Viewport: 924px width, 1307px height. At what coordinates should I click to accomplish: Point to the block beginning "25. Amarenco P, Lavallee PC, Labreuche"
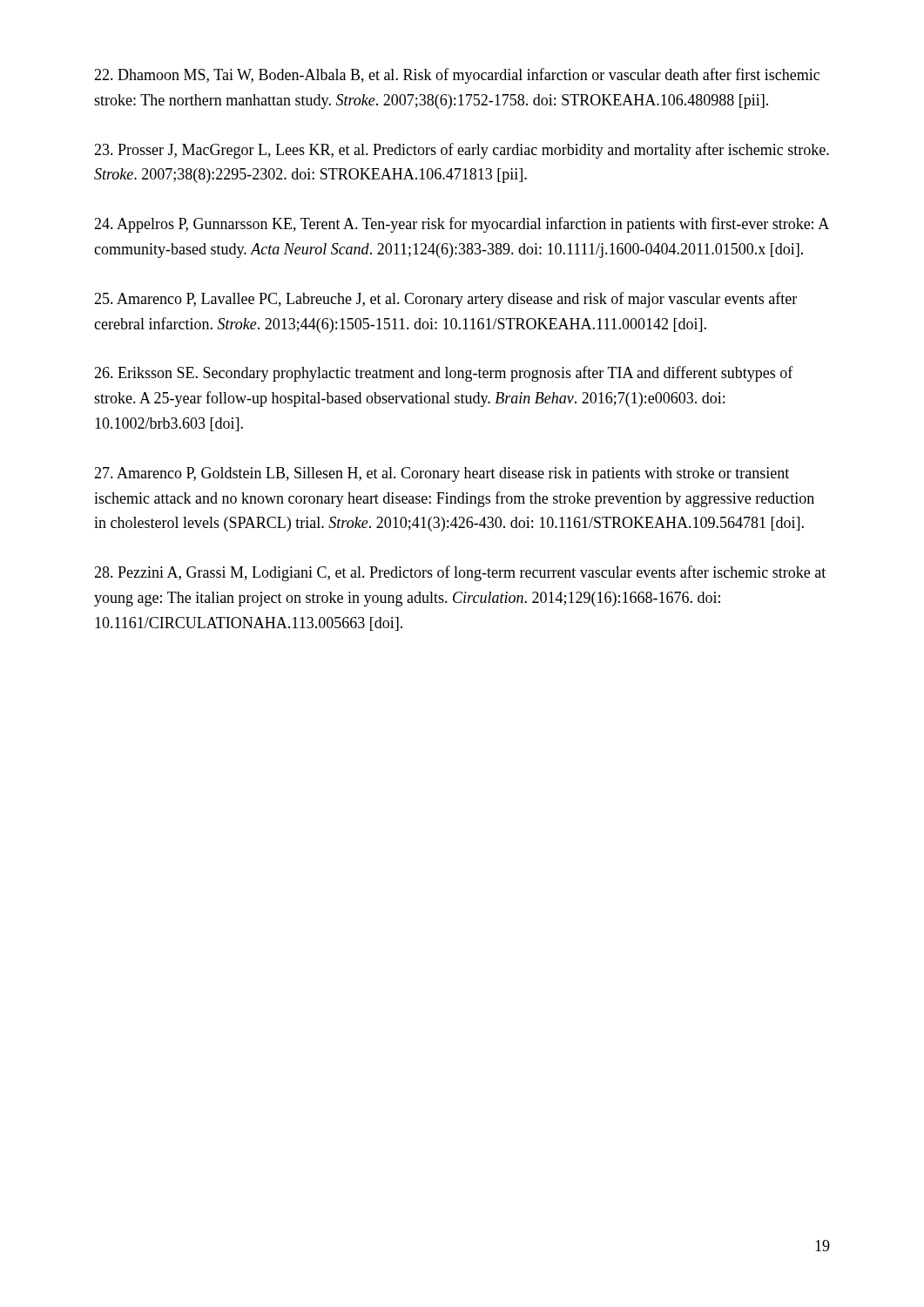pyautogui.click(x=462, y=312)
